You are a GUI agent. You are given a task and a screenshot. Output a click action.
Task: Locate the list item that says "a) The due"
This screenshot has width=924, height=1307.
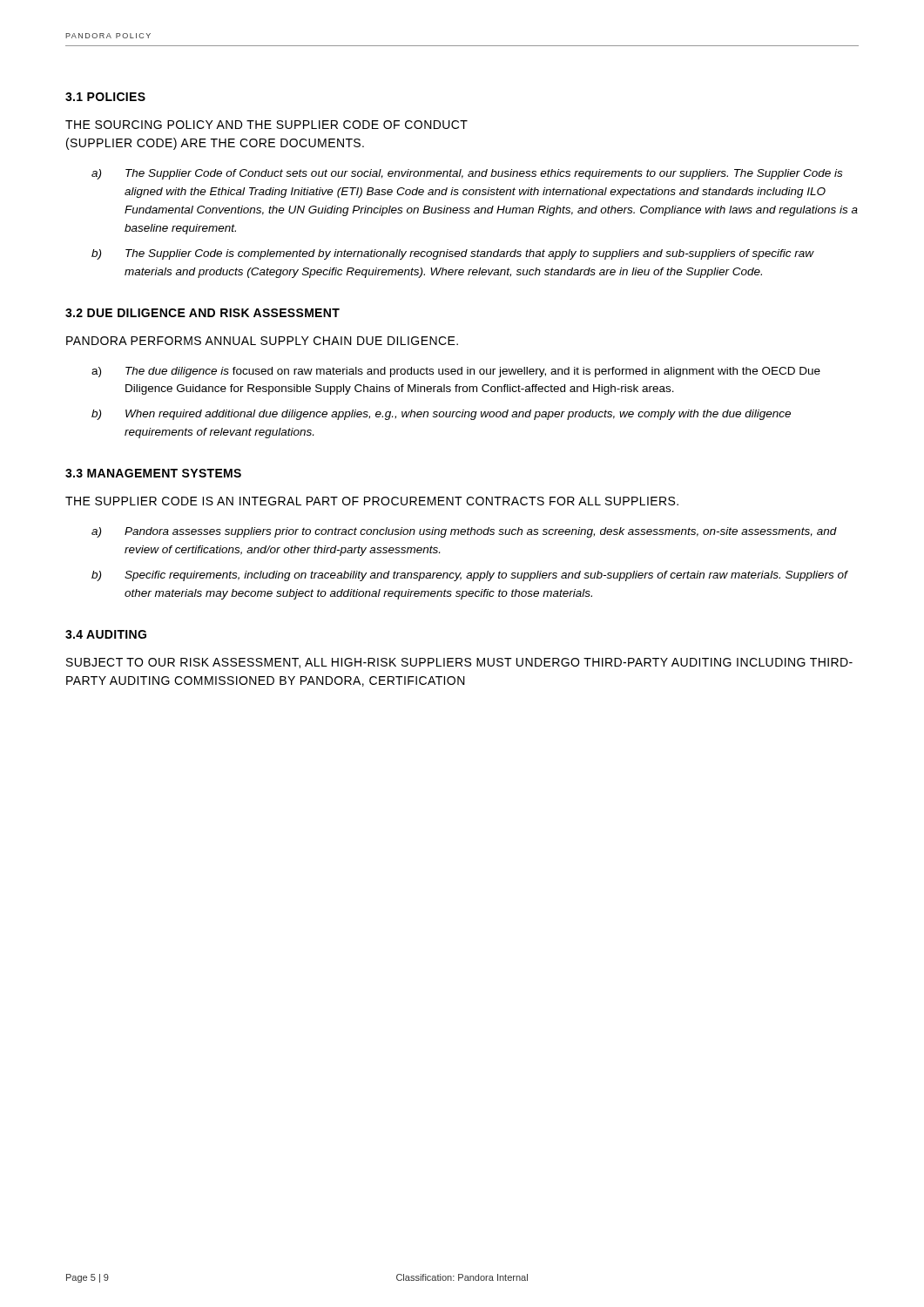(x=475, y=380)
